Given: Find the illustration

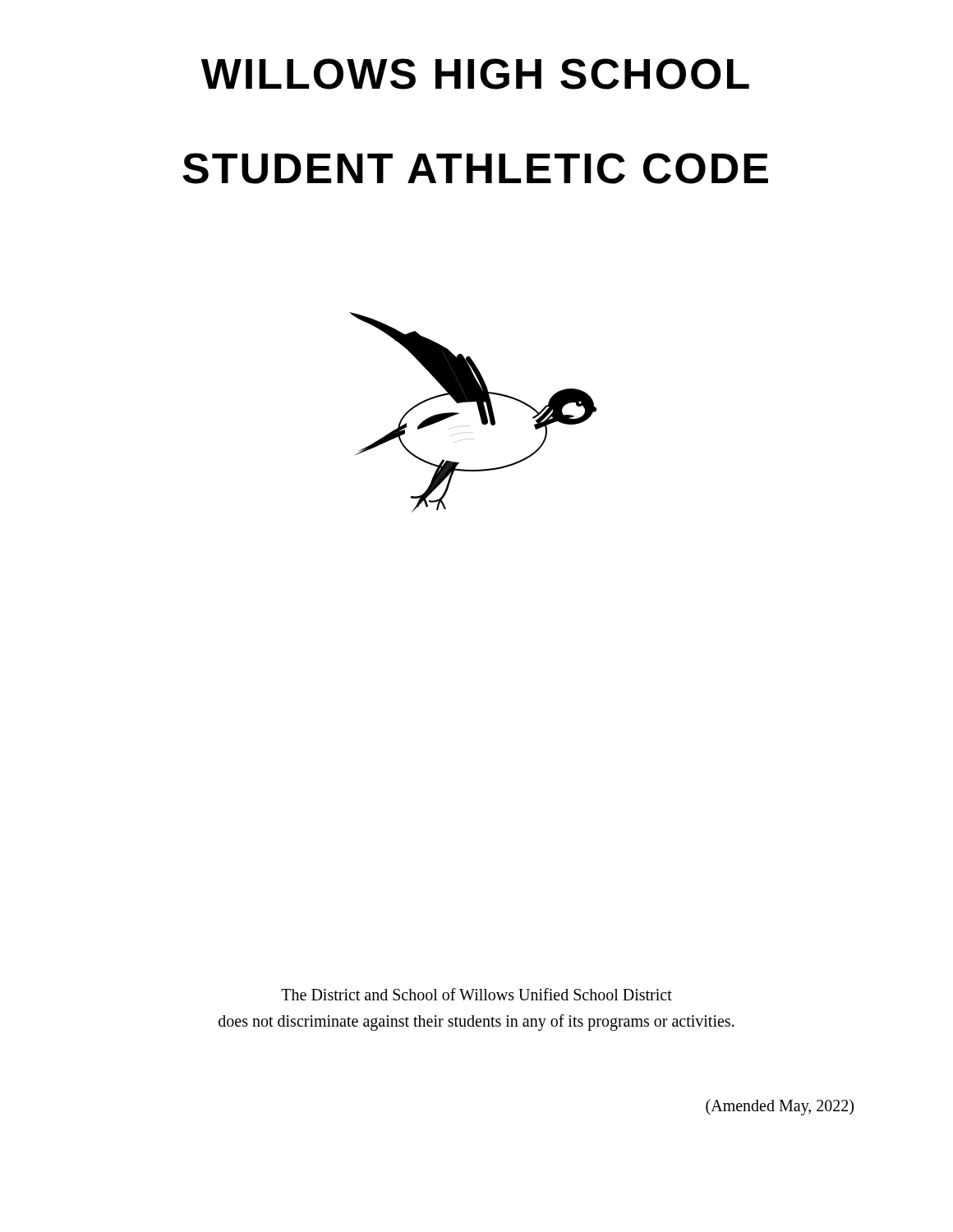Looking at the screenshot, I should [x=476, y=415].
